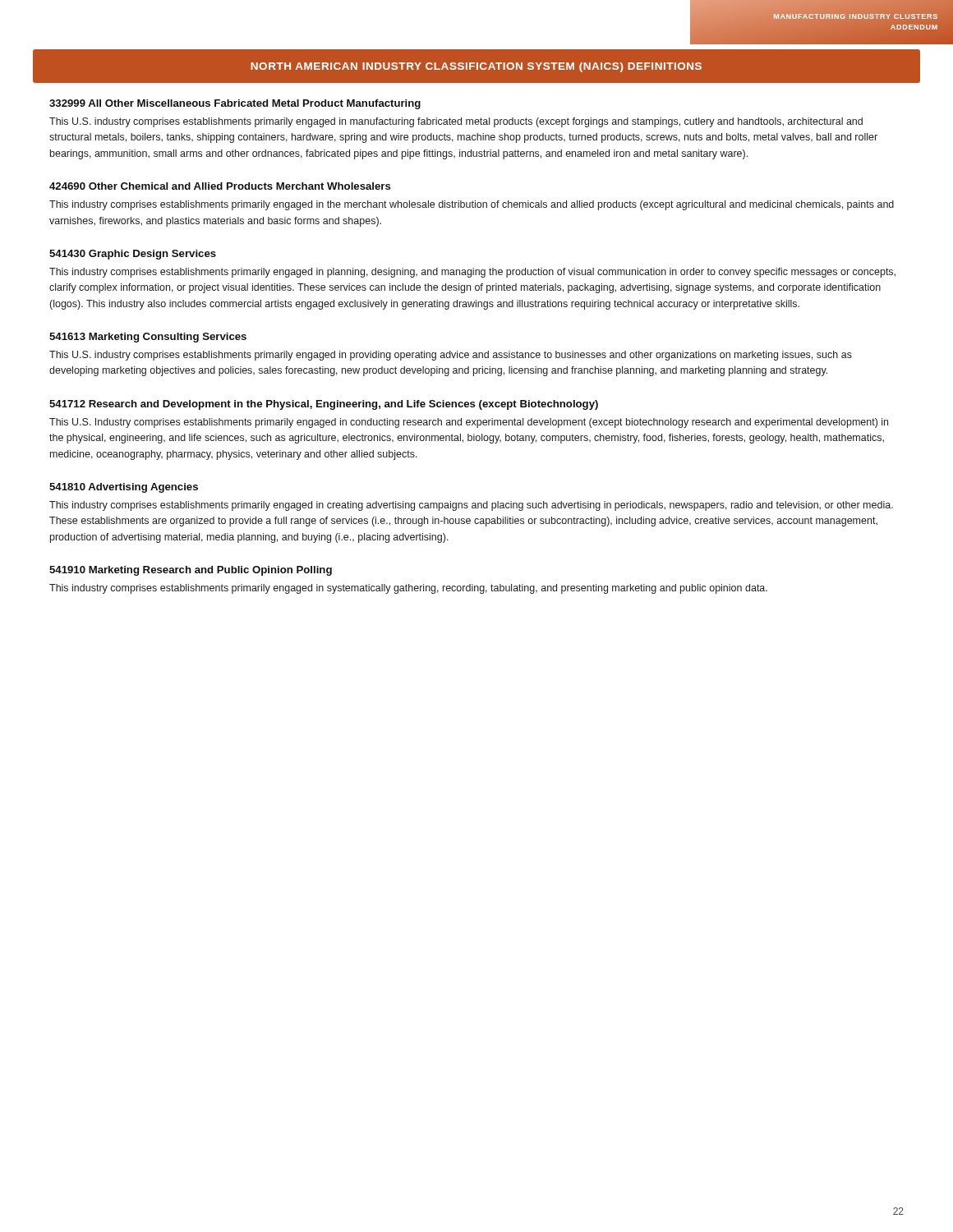Screen dimensions: 1232x953
Task: Find the section header containing "541430 Graphic Design Services"
Action: pyautogui.click(x=133, y=253)
